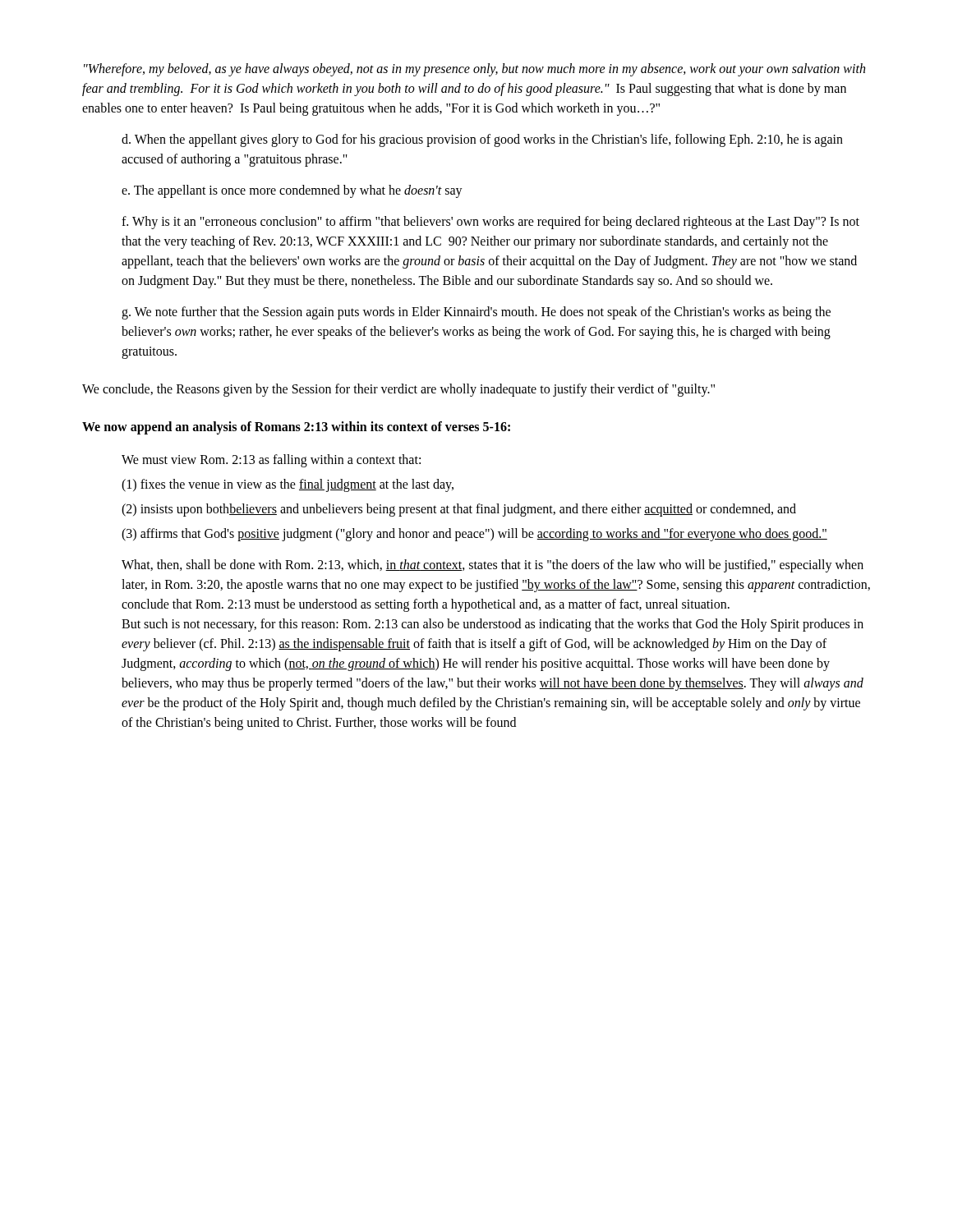Locate the element starting "(1) fixes the venue"

288,485
